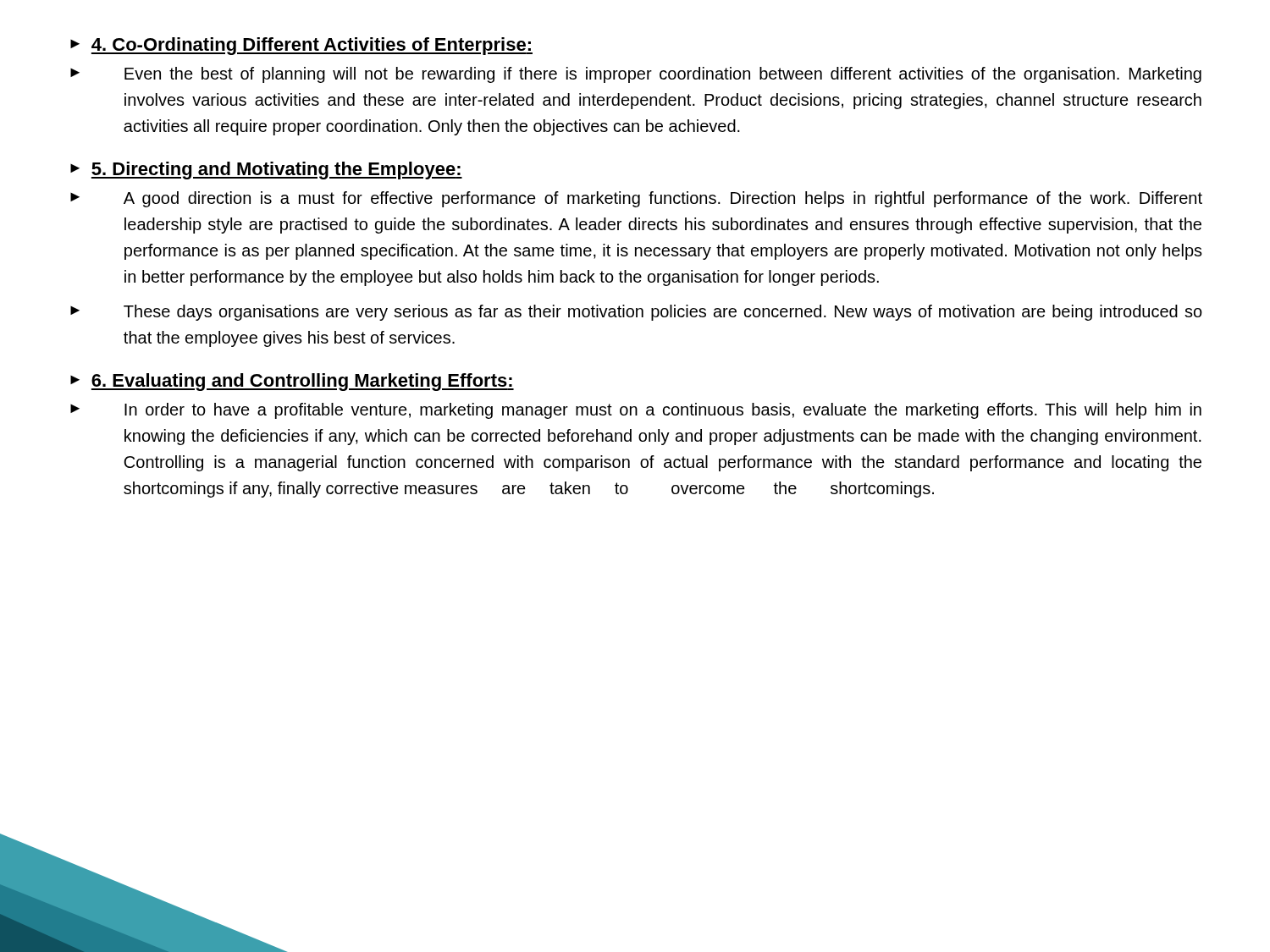Find the list item containing "► These days organisations are very serious"
The height and width of the screenshot is (952, 1270).
click(635, 325)
